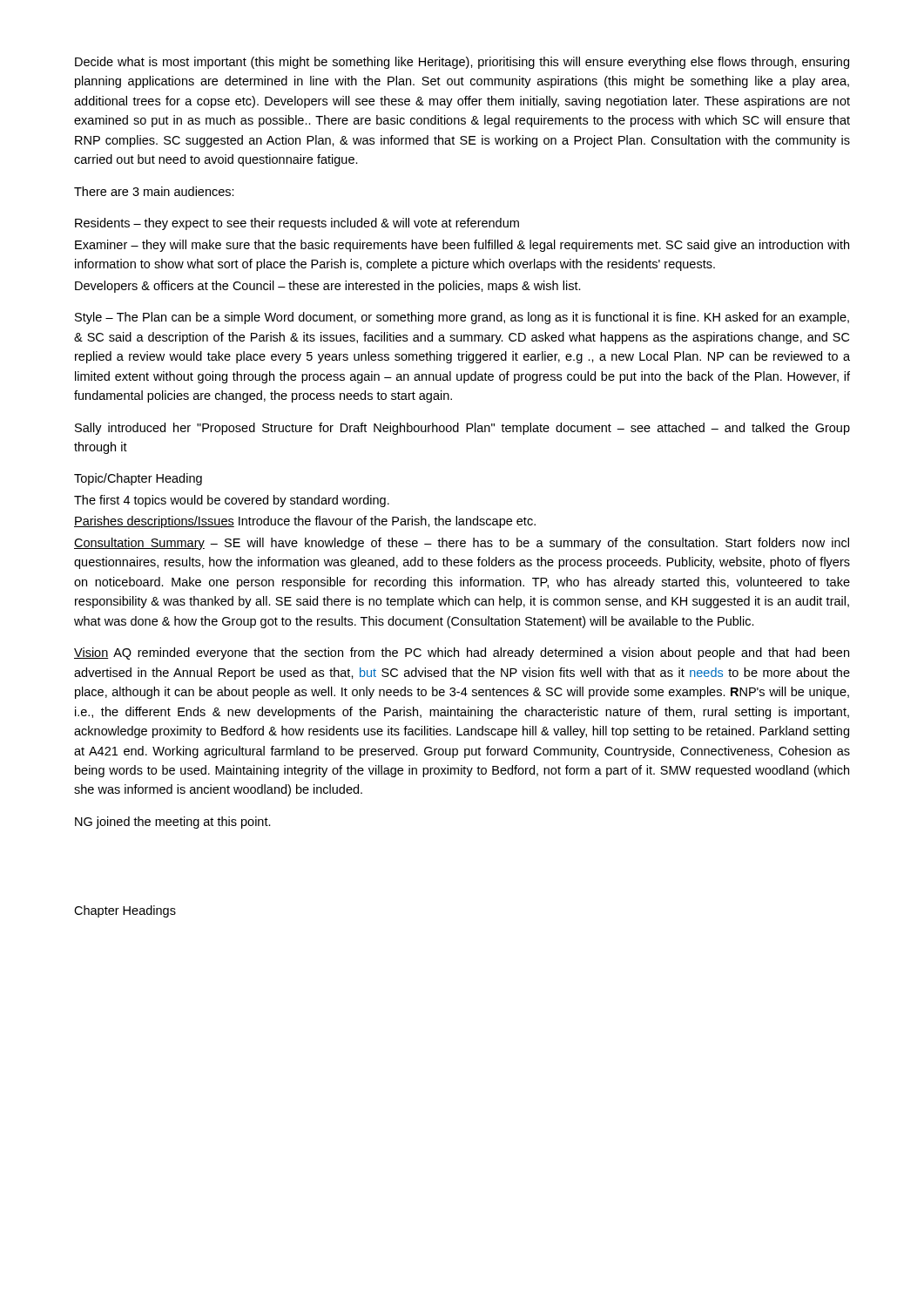Point to the block beginning "Sally introduced her "Proposed"
This screenshot has width=924, height=1307.
tap(462, 437)
